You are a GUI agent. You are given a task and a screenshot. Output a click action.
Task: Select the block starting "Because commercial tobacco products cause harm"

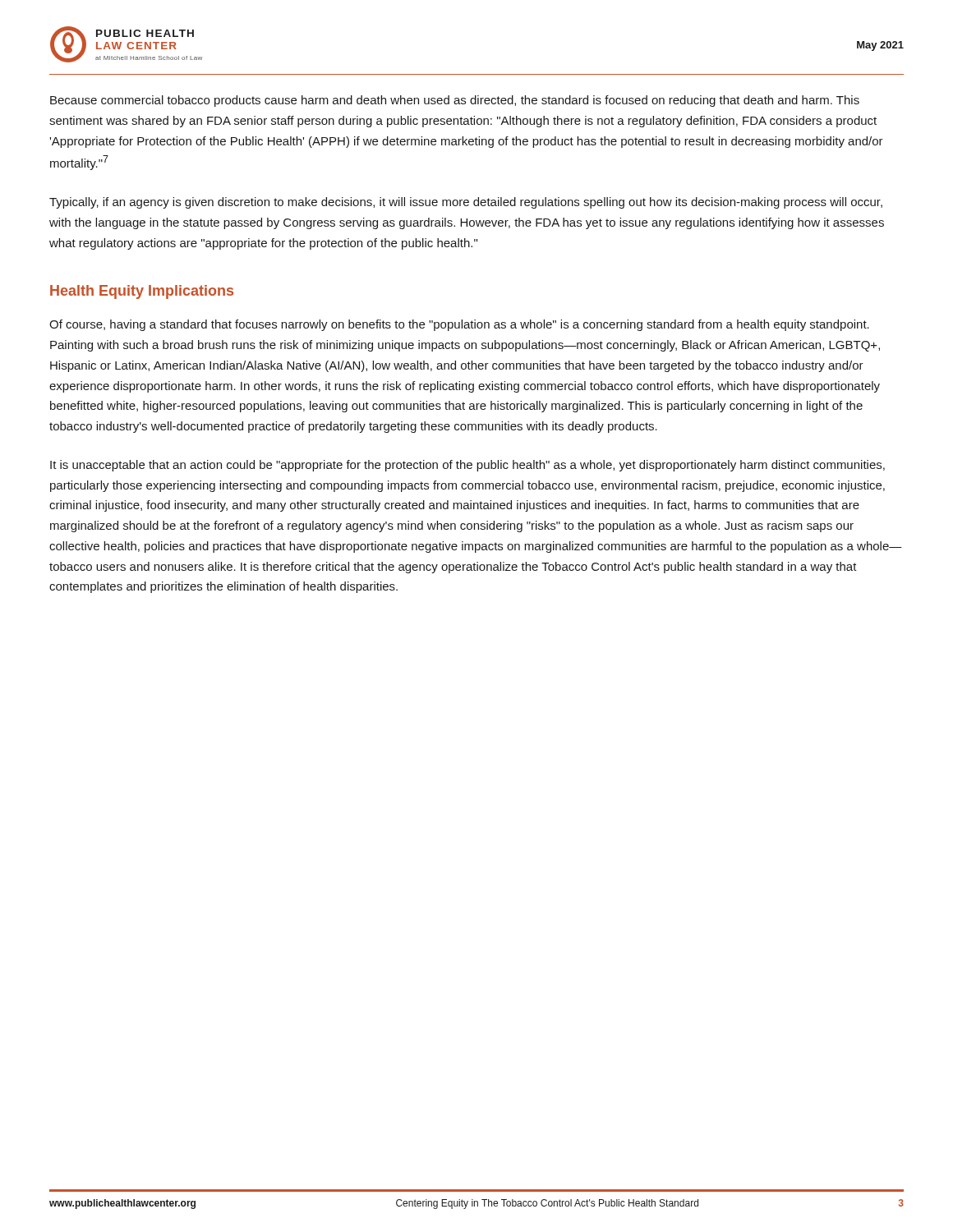tap(476, 132)
